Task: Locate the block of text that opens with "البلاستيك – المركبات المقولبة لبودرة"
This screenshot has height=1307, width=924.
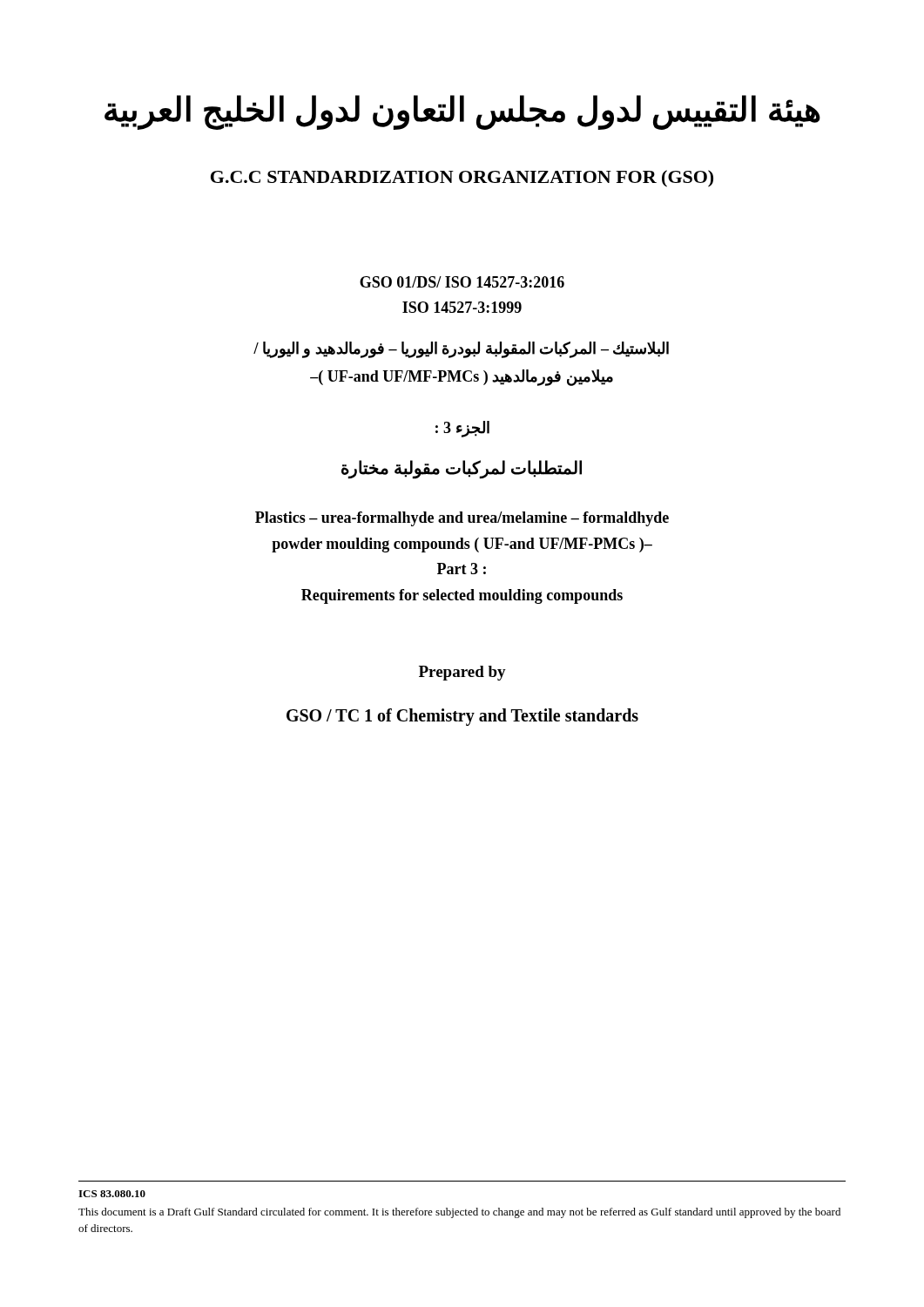Action: (462, 362)
